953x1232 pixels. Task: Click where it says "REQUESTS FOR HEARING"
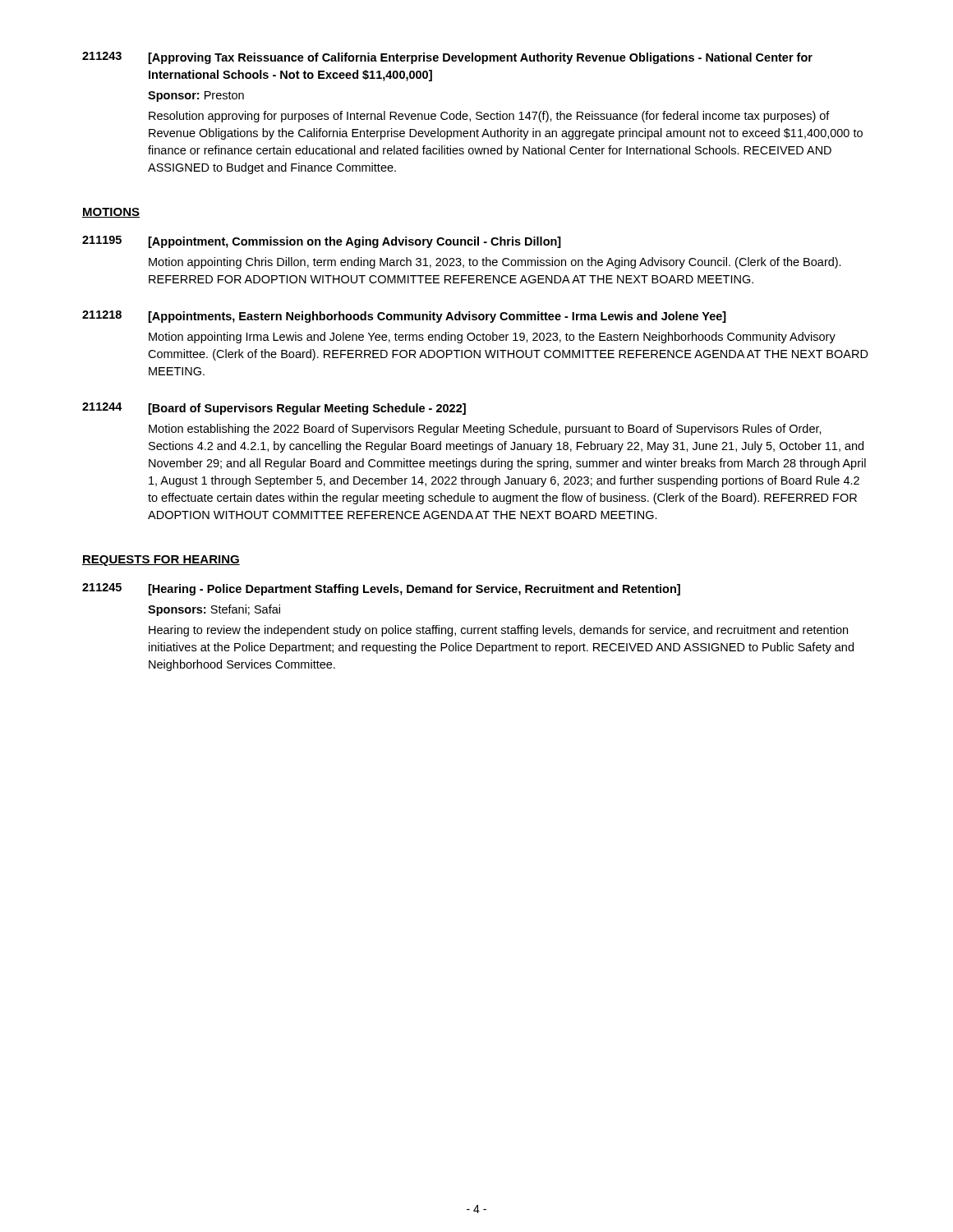[161, 559]
